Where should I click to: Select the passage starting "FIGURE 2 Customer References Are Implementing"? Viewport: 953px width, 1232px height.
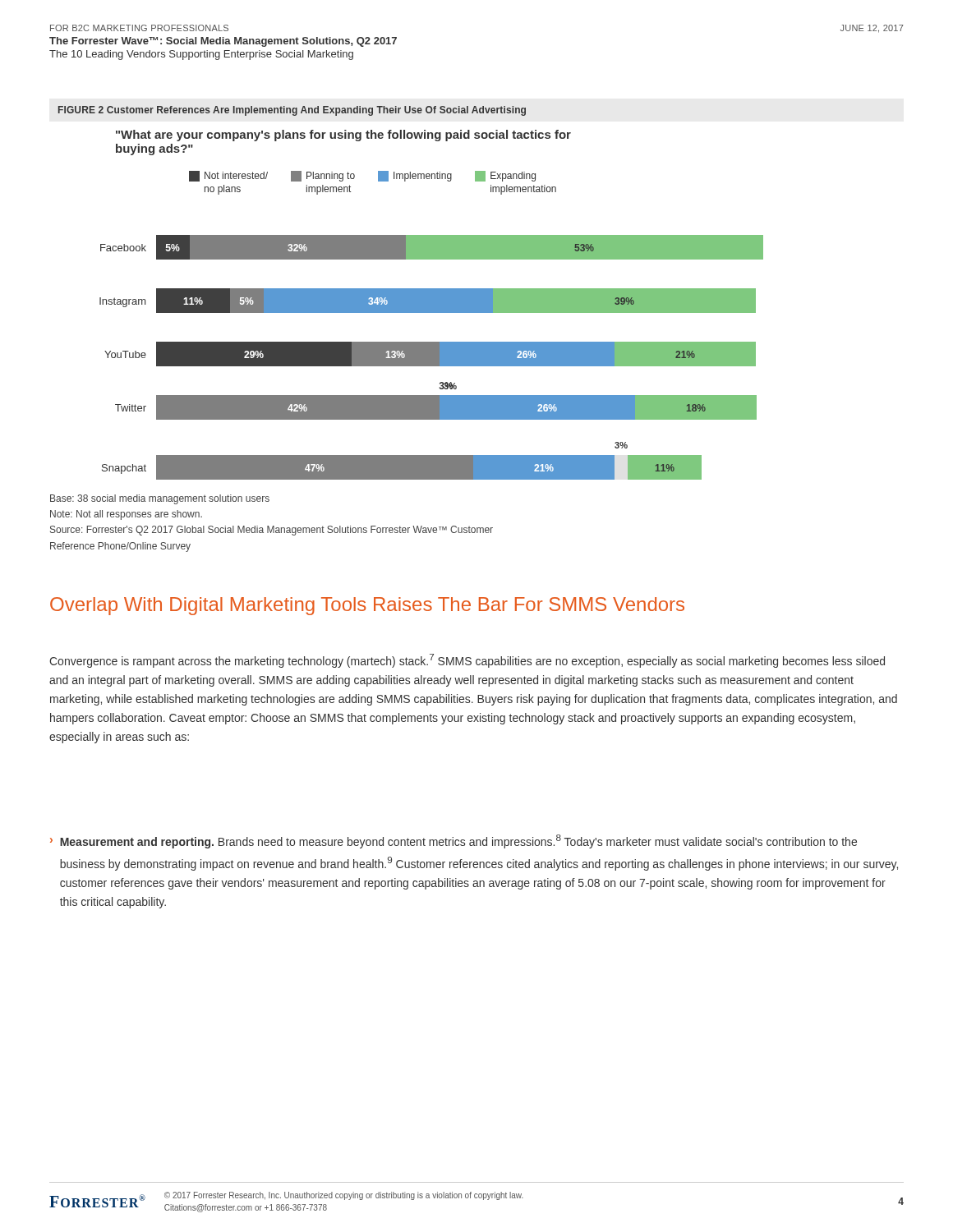coord(292,110)
